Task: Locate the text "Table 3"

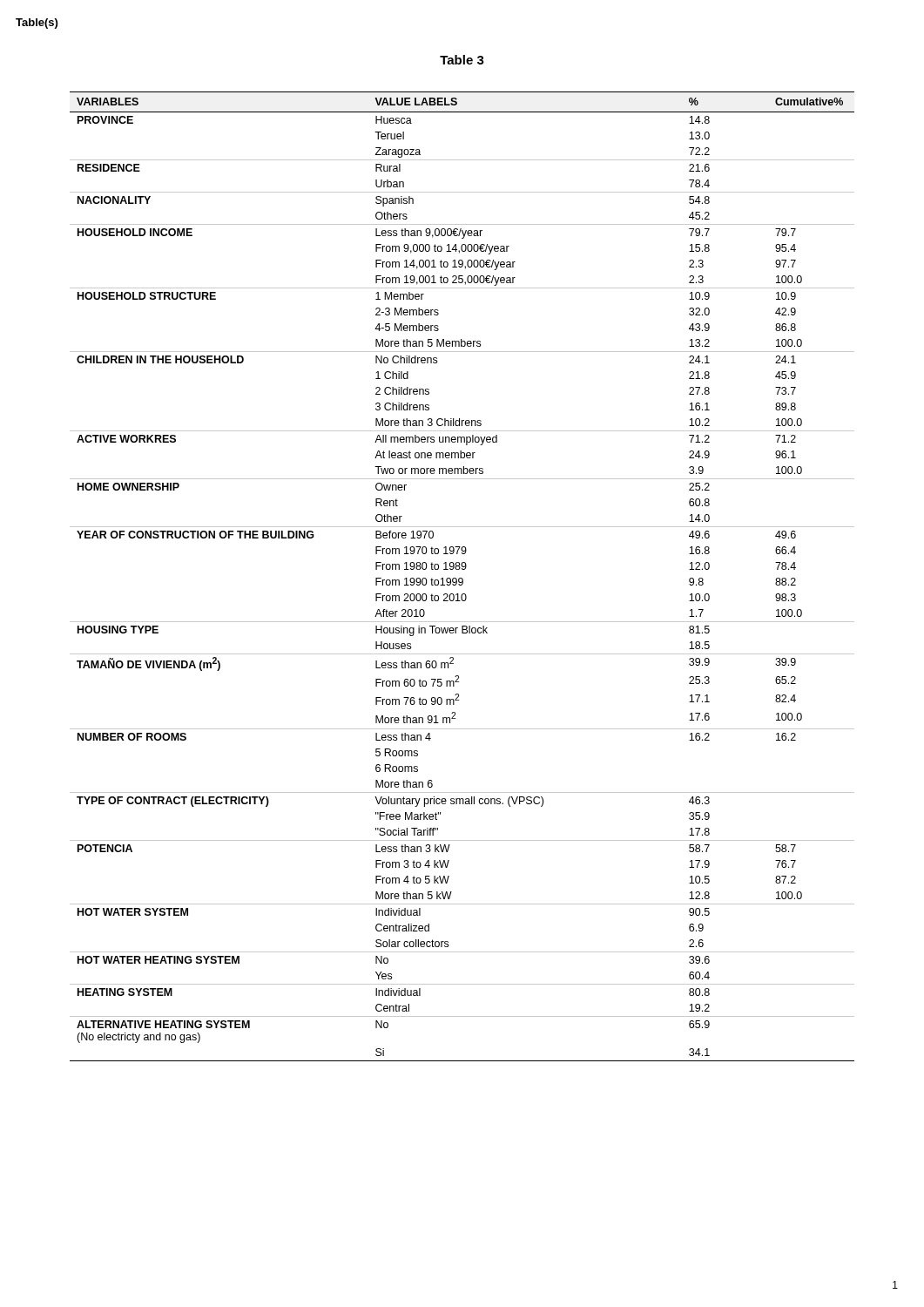Action: click(462, 60)
